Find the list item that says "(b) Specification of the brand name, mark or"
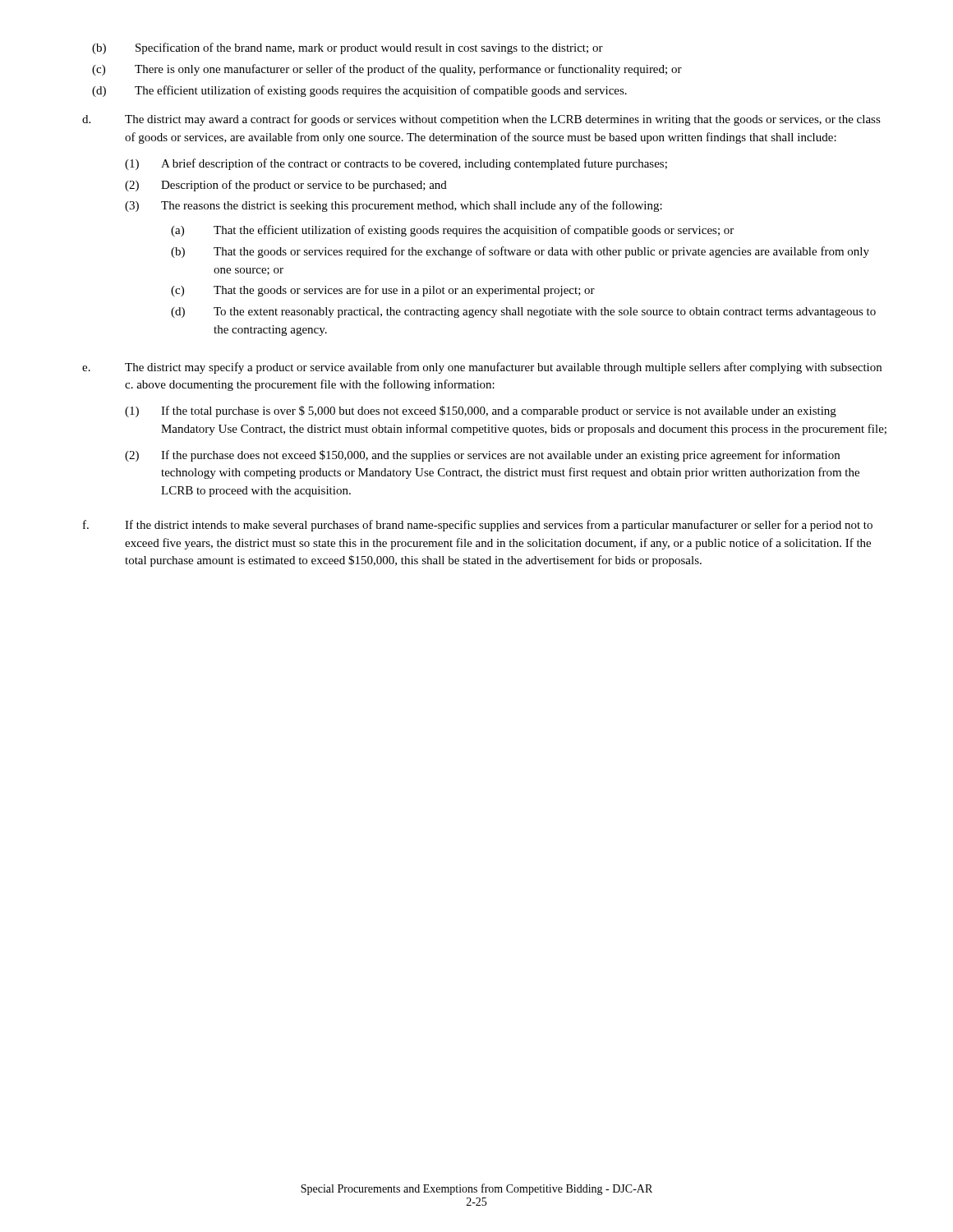The height and width of the screenshot is (1232, 953). 485,48
